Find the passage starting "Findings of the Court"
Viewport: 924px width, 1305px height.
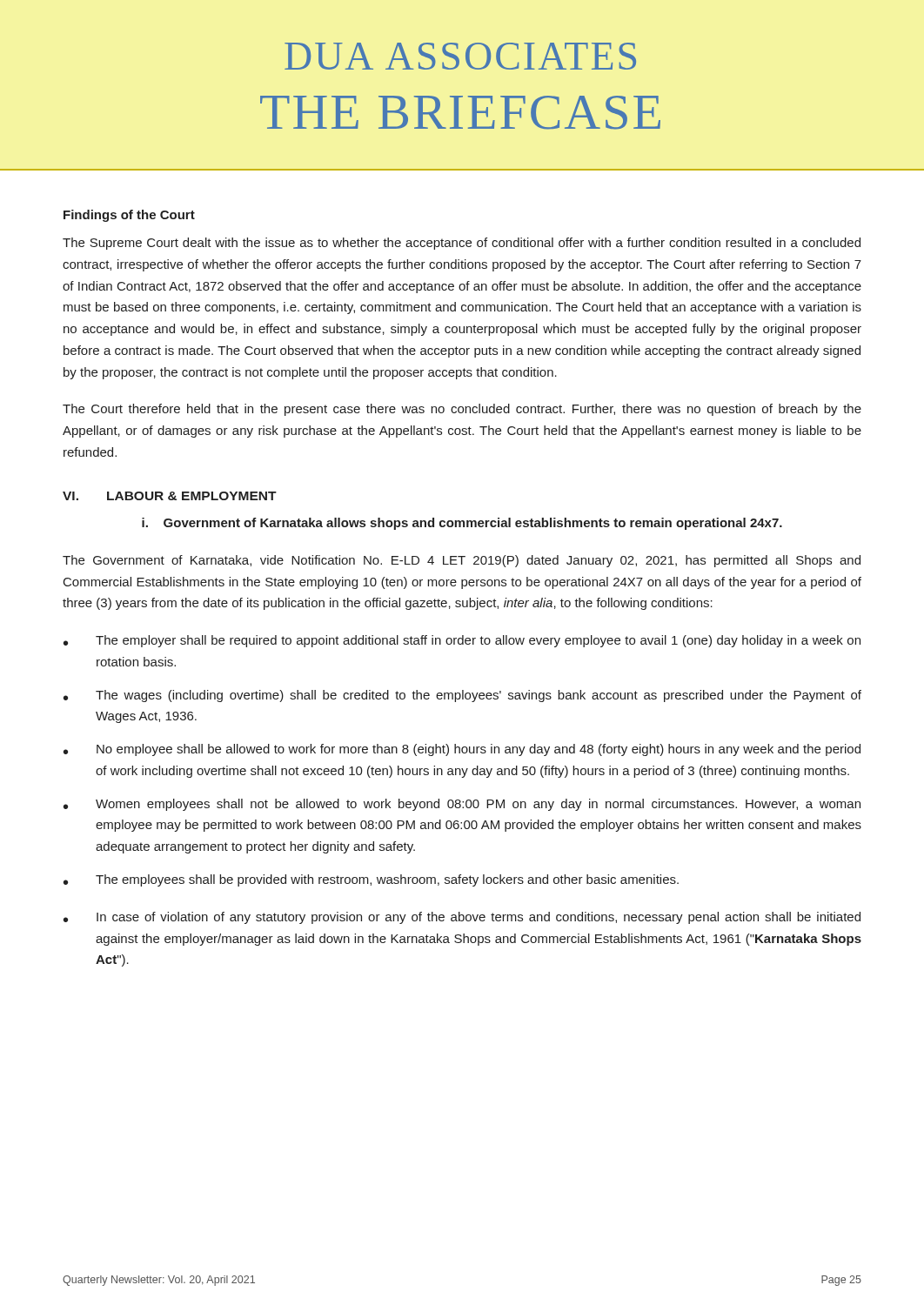point(129,214)
